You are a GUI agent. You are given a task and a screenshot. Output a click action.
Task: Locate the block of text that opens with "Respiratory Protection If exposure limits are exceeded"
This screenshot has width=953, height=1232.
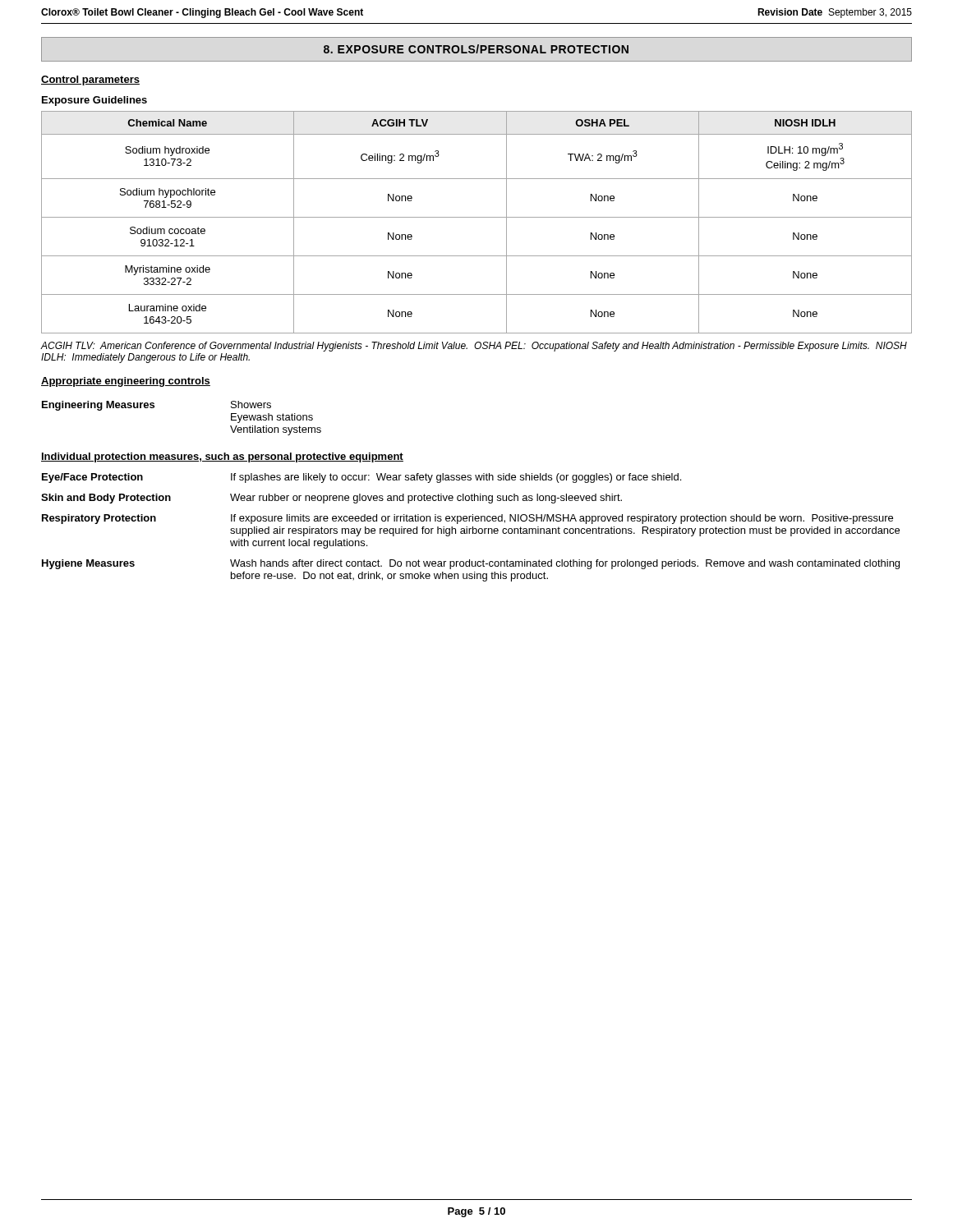(x=476, y=530)
